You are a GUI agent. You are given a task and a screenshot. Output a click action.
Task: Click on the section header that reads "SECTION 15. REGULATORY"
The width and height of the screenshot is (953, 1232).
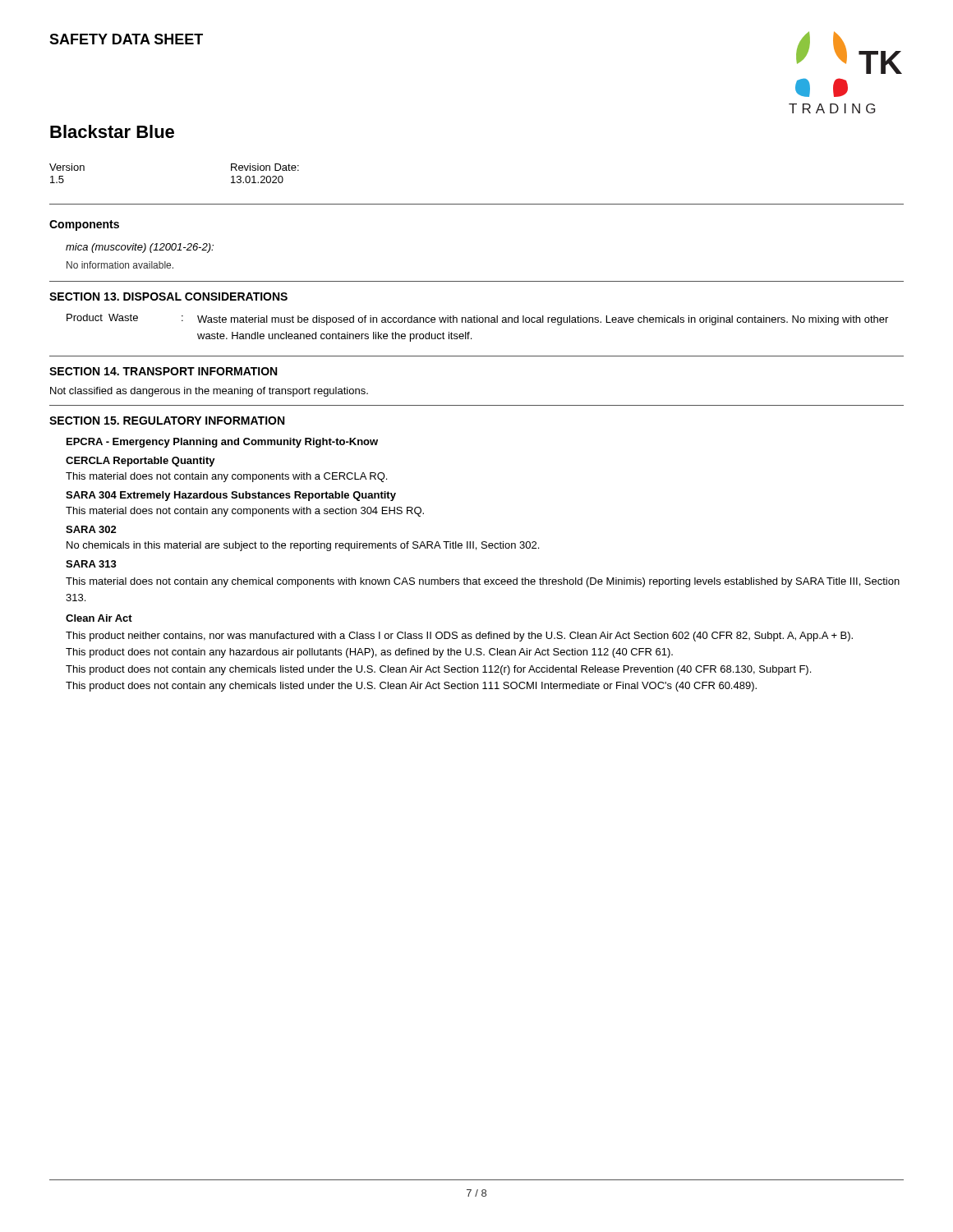[167, 421]
